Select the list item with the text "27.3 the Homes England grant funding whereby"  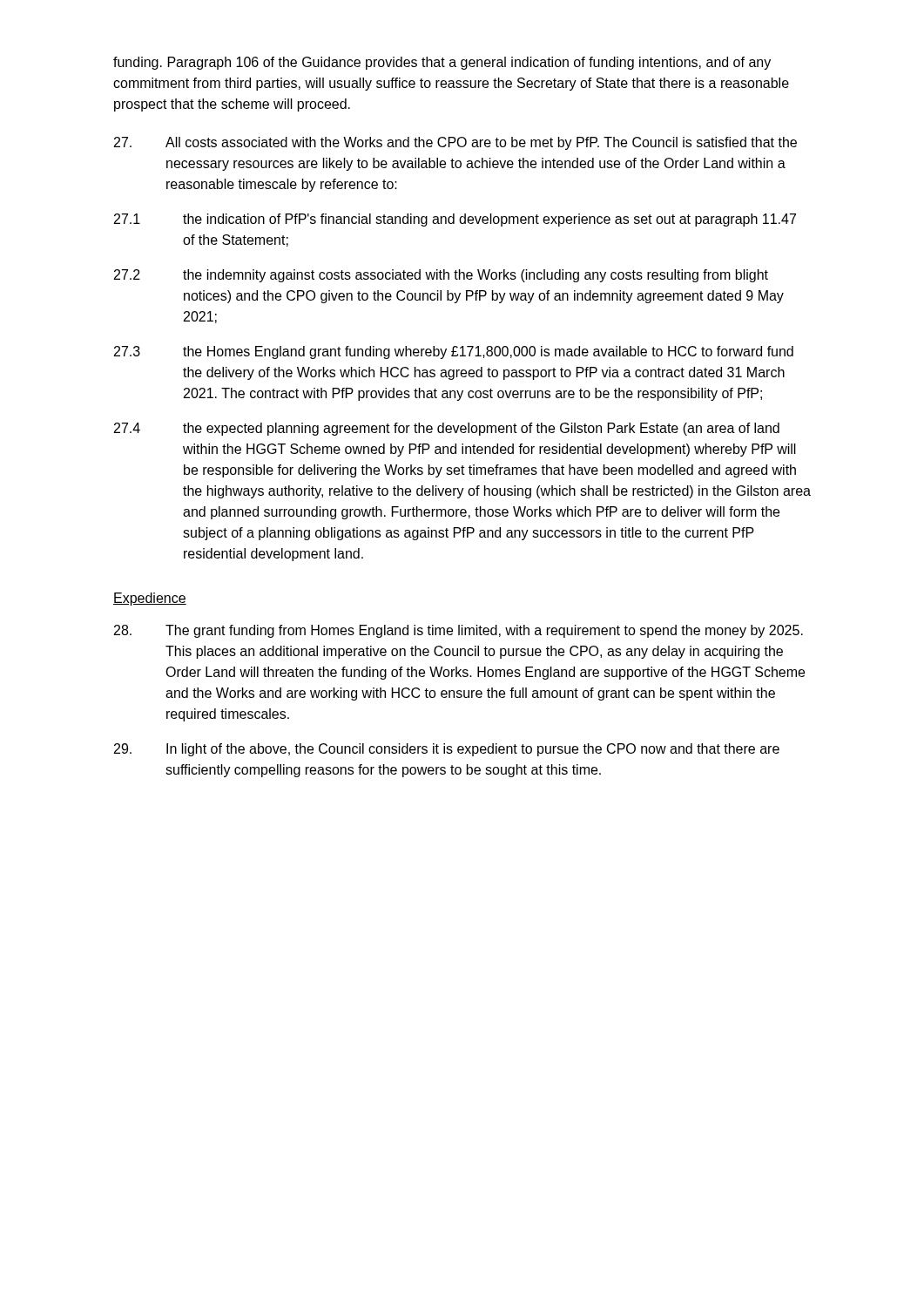pyautogui.click(x=462, y=373)
